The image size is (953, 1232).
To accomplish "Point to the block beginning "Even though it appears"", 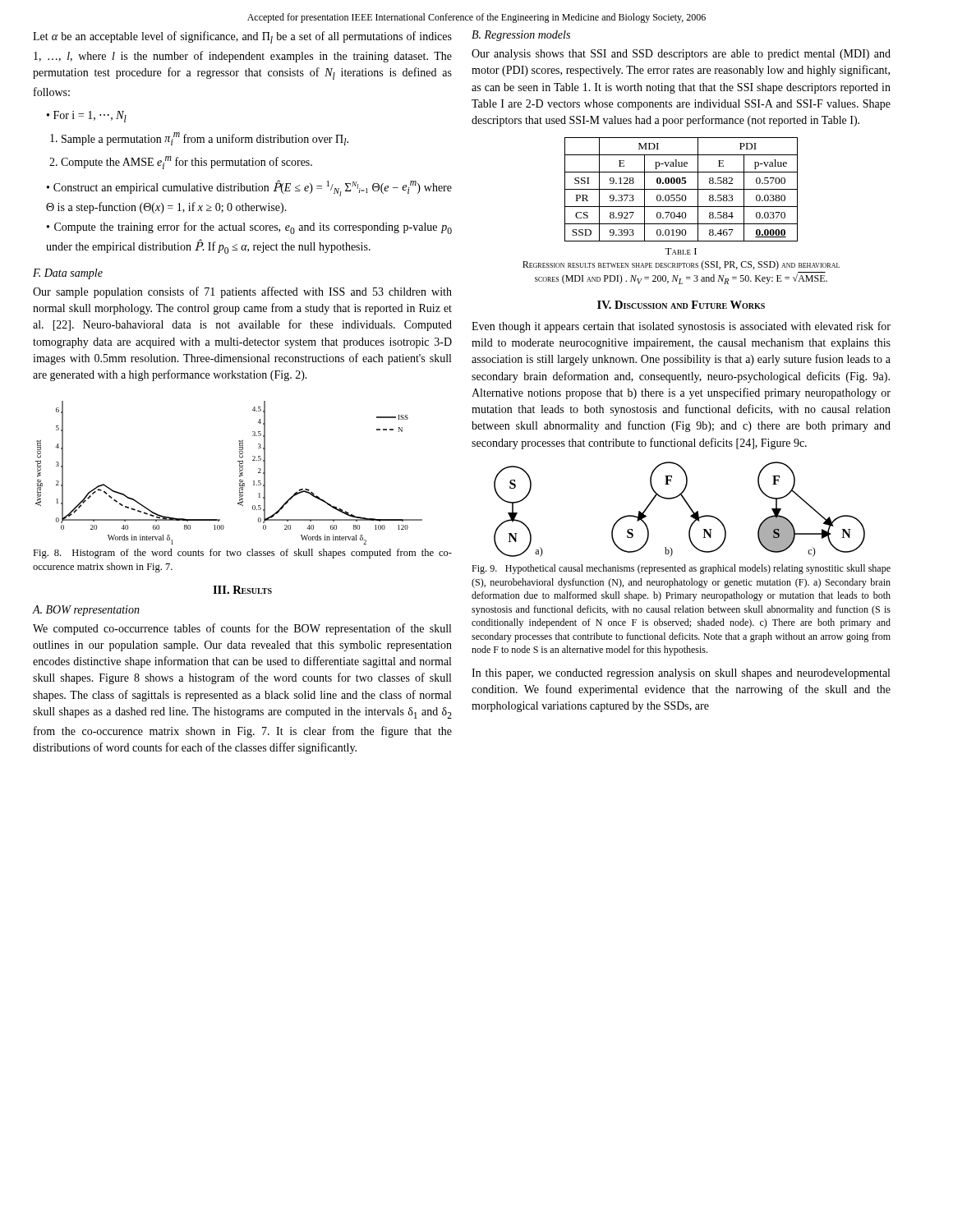I will click(x=681, y=385).
